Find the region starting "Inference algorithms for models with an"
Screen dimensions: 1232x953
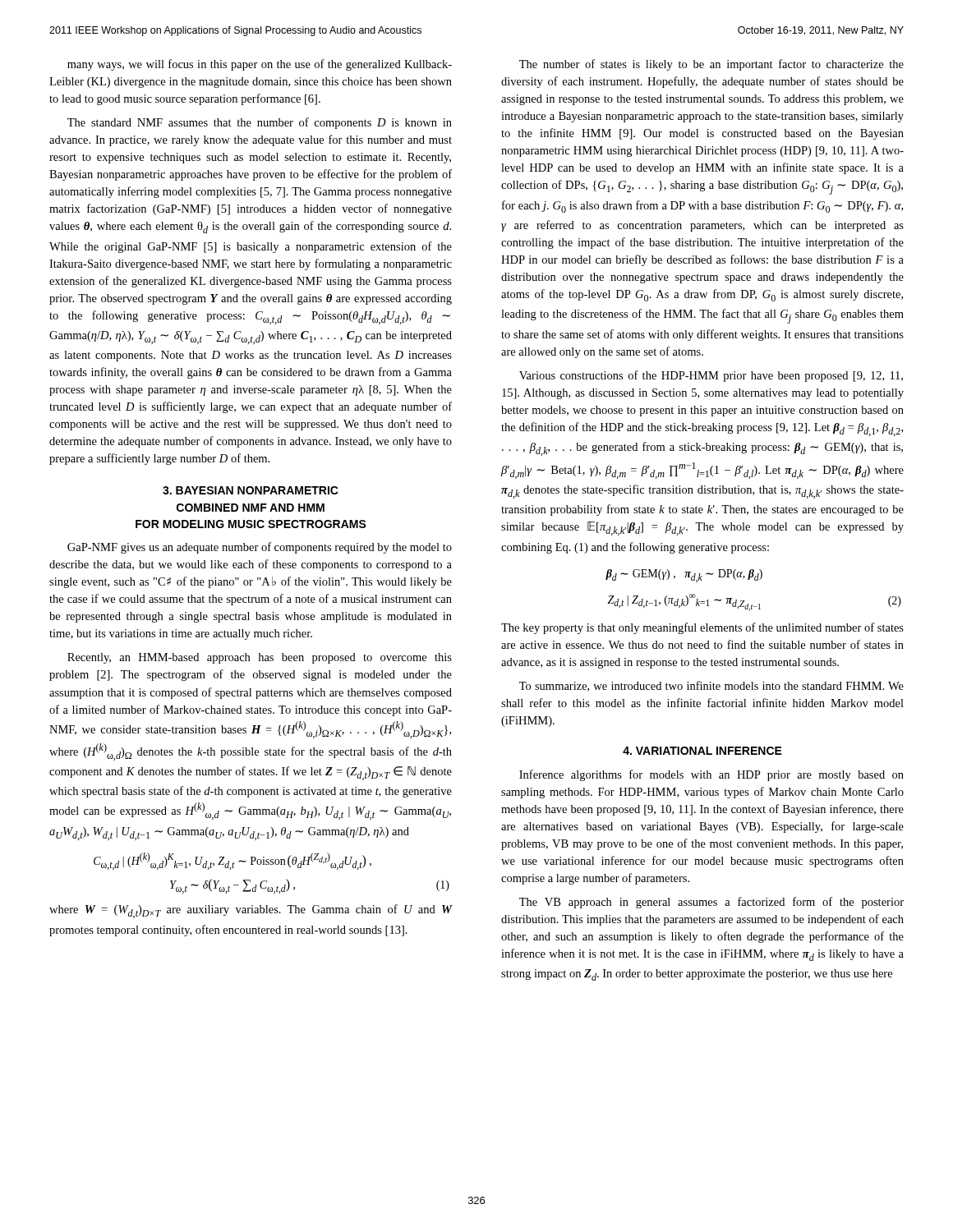click(x=702, y=826)
